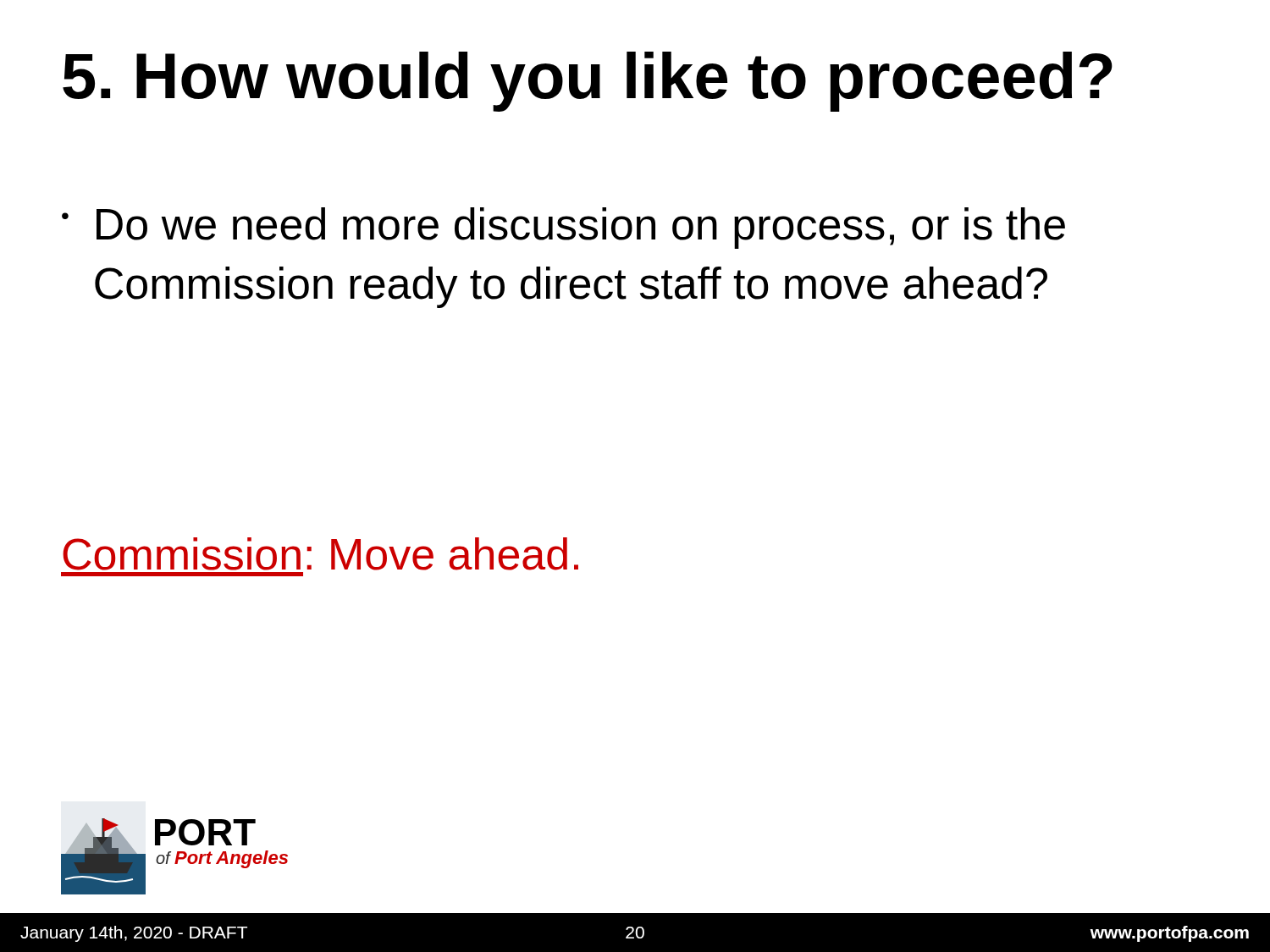Locate the list item that says "• Do we need"

pos(623,254)
